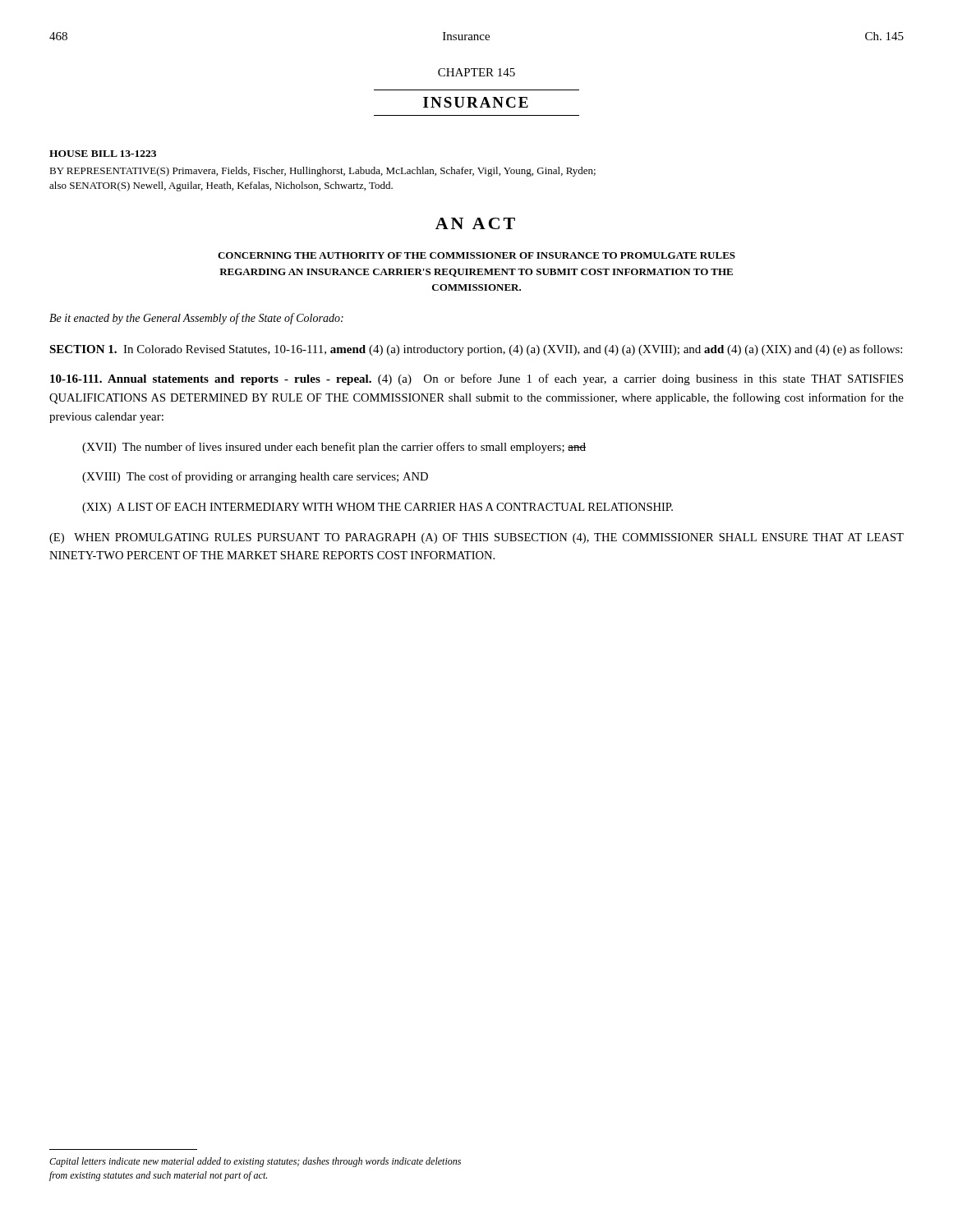Click on the text block that reads "(XIX) A LIST OF EACH"
Viewport: 953px width, 1232px height.
[x=493, y=507]
